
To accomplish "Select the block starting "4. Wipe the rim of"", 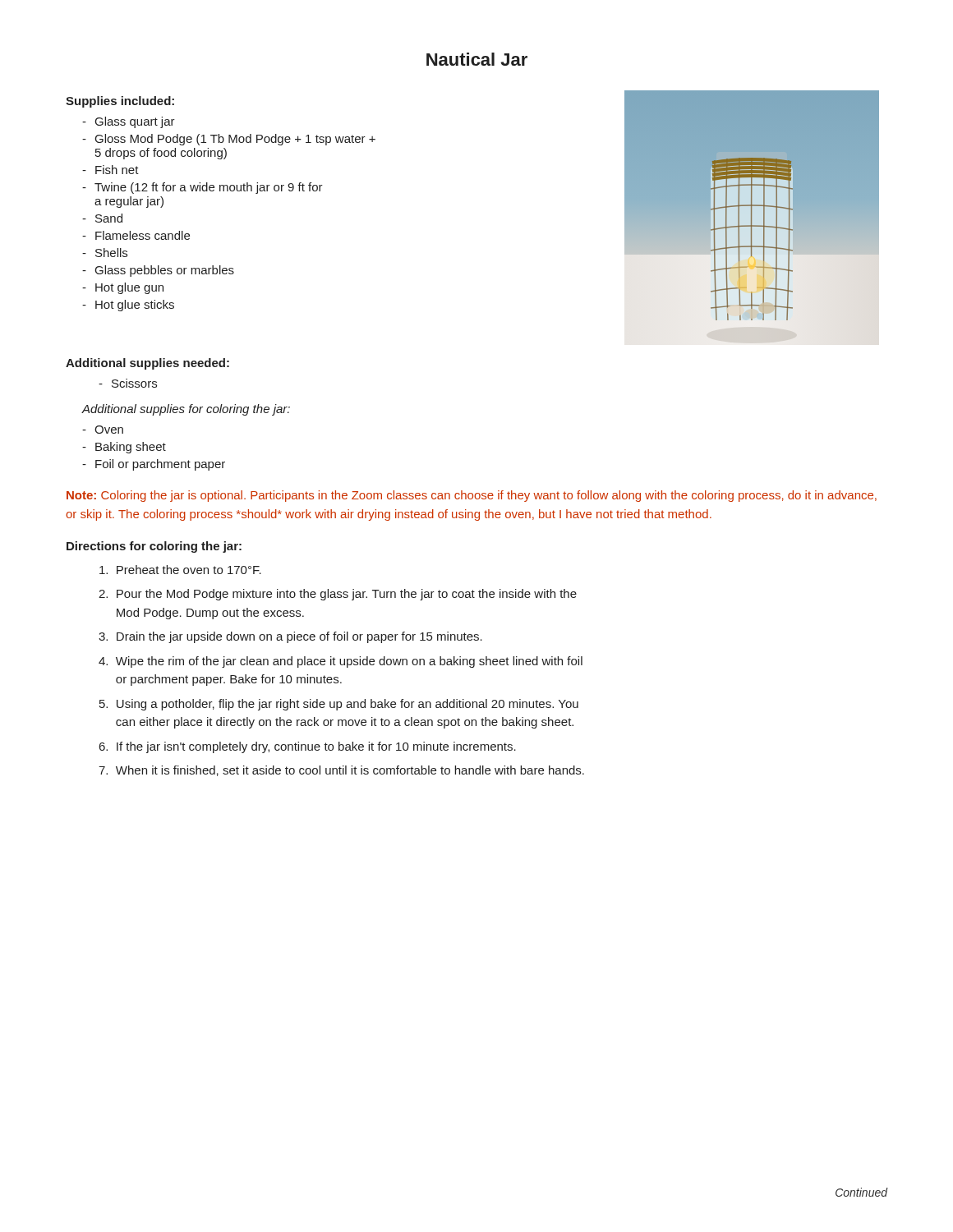I will 341,670.
